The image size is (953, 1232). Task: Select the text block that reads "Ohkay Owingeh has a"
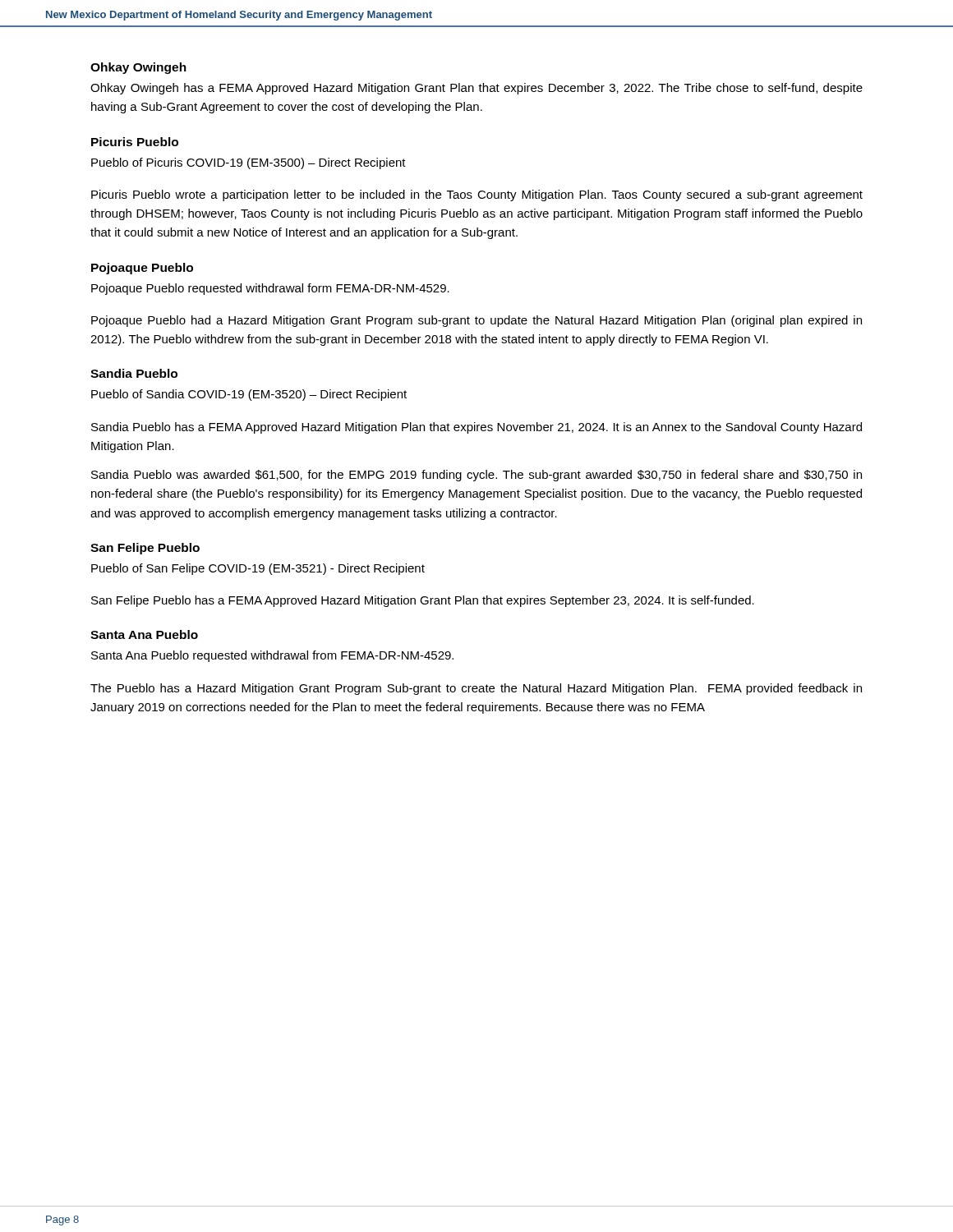476,97
